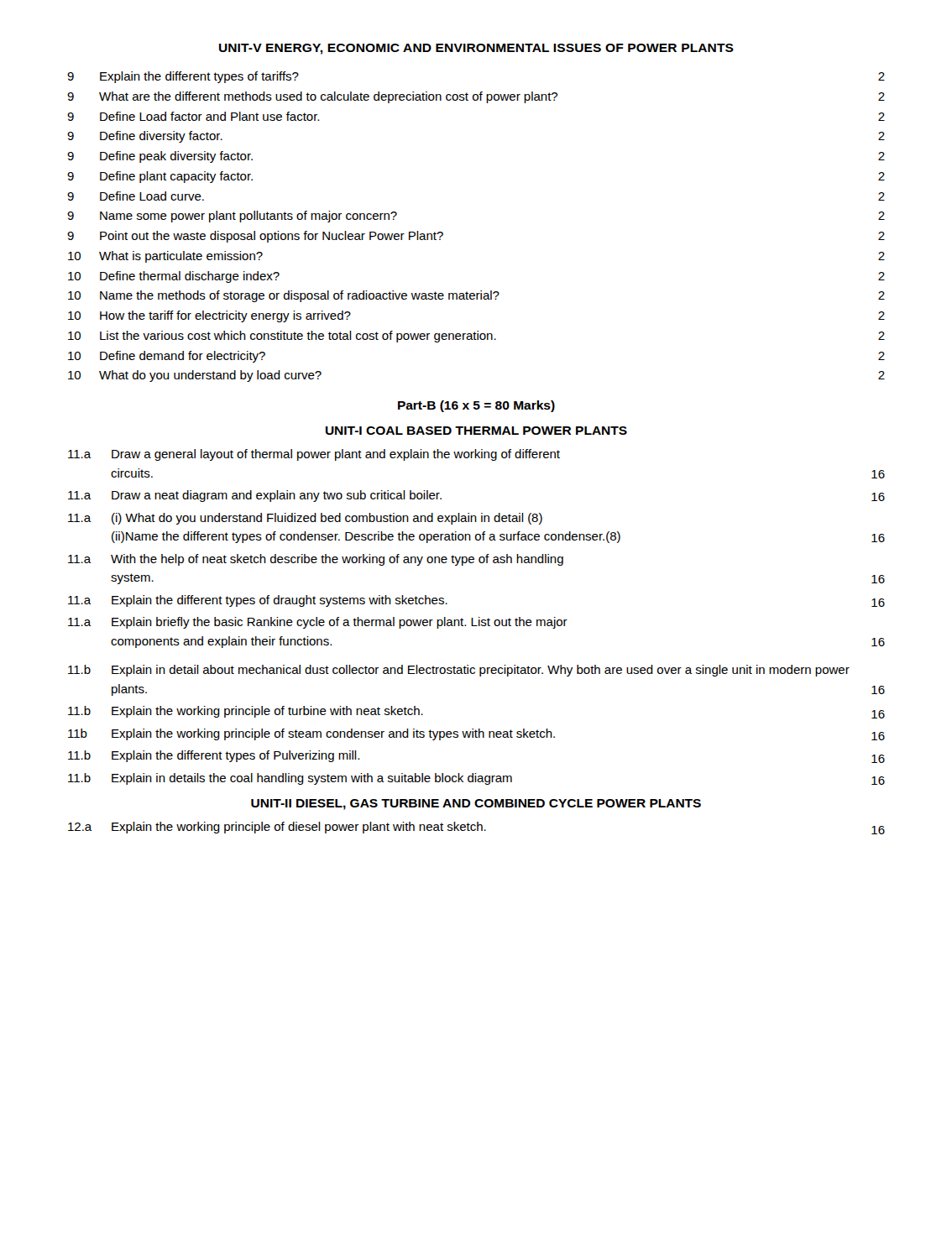Select the text starting "9 Define plant capacity"
The image size is (952, 1259).
180,177
